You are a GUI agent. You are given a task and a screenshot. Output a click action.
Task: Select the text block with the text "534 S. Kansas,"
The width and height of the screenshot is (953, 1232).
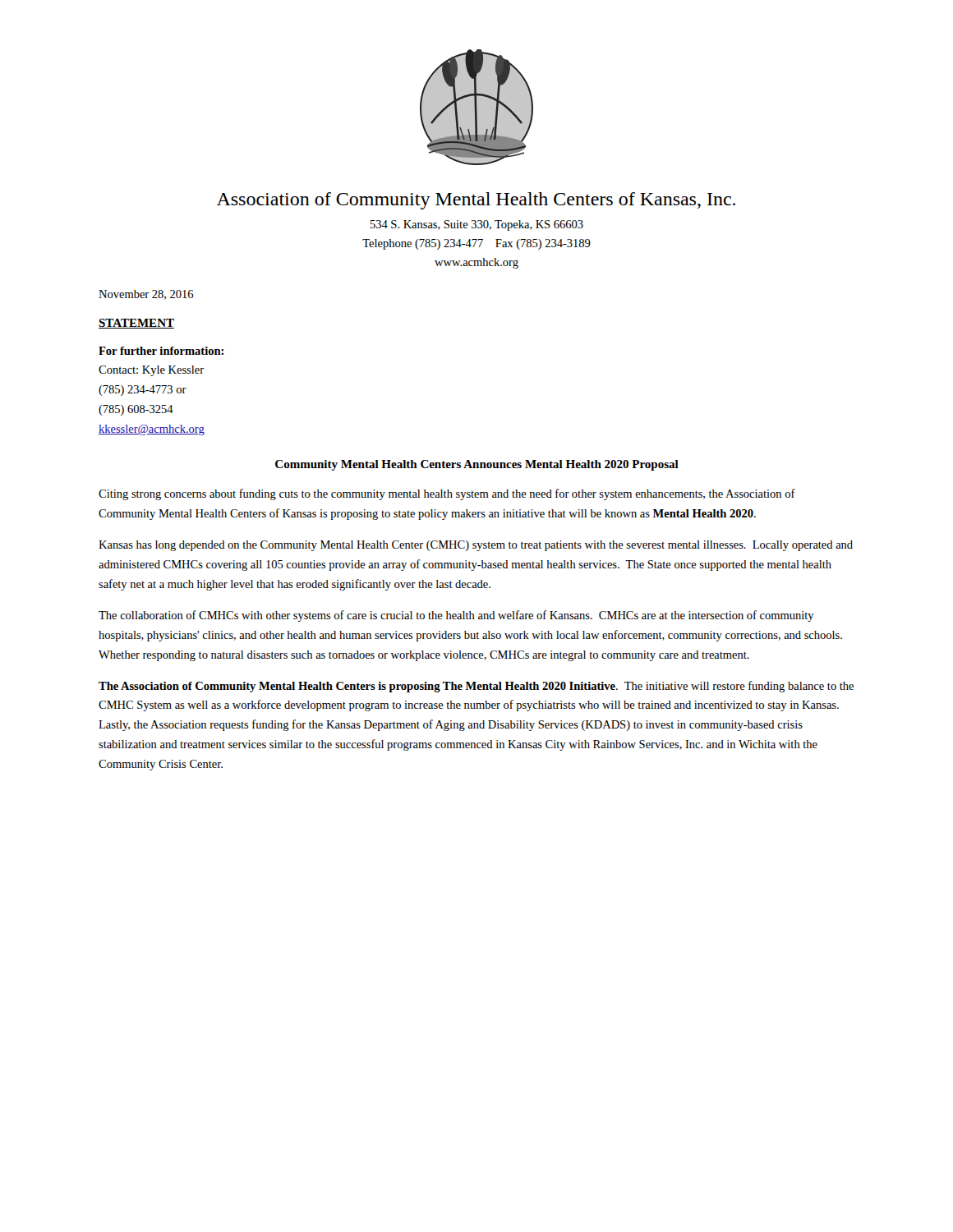point(476,243)
